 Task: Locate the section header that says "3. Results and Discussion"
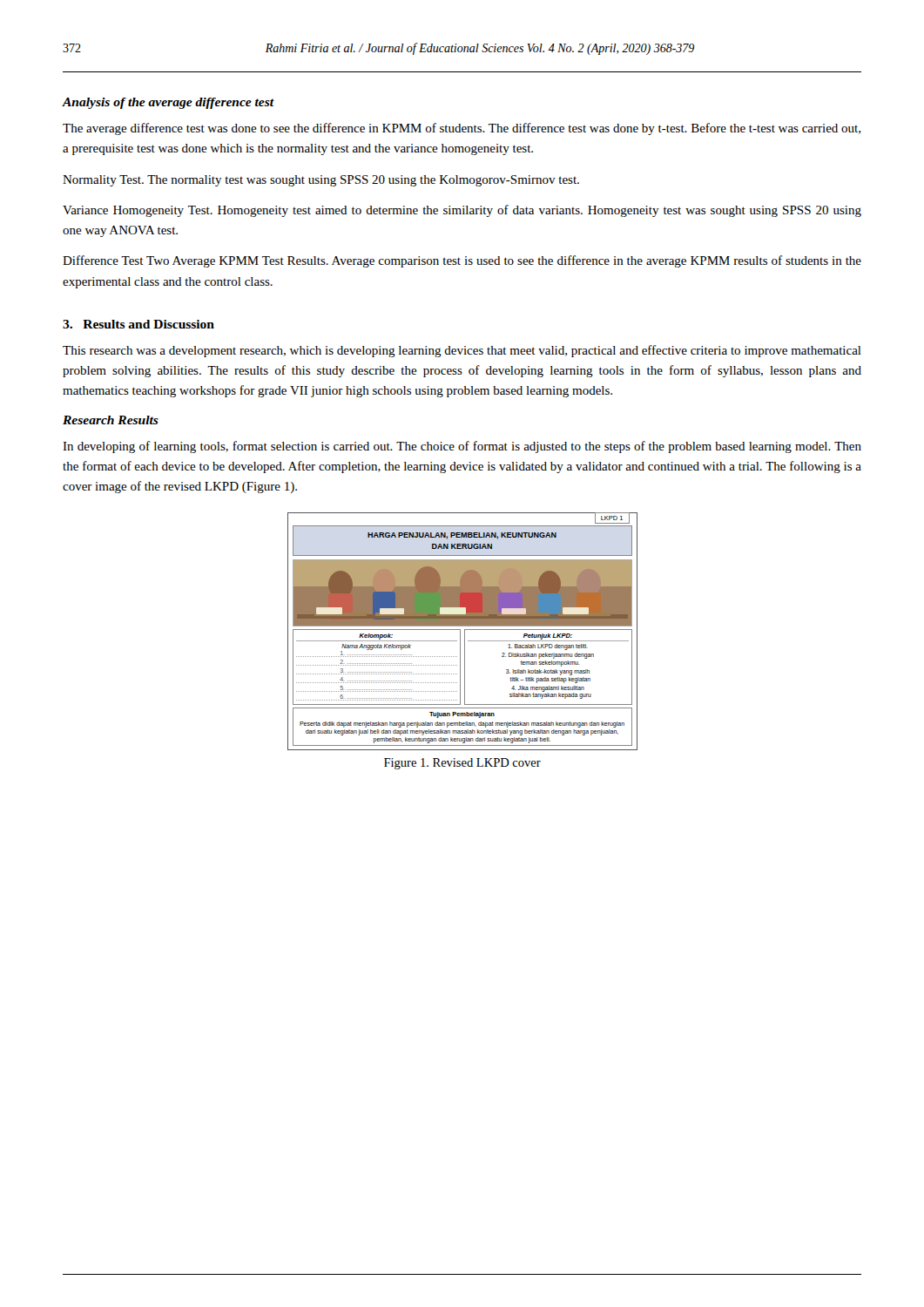138,324
